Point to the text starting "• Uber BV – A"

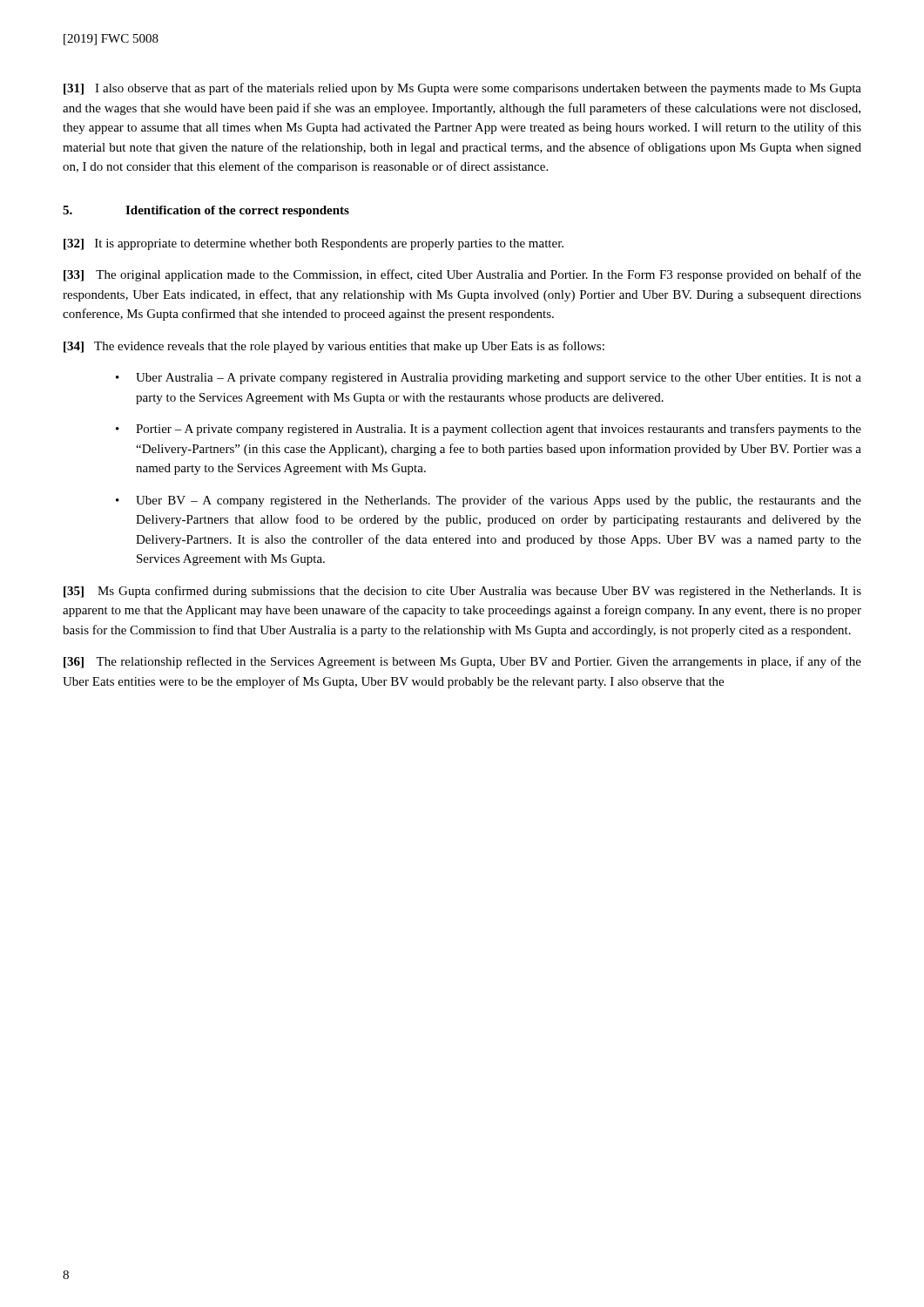tap(488, 529)
